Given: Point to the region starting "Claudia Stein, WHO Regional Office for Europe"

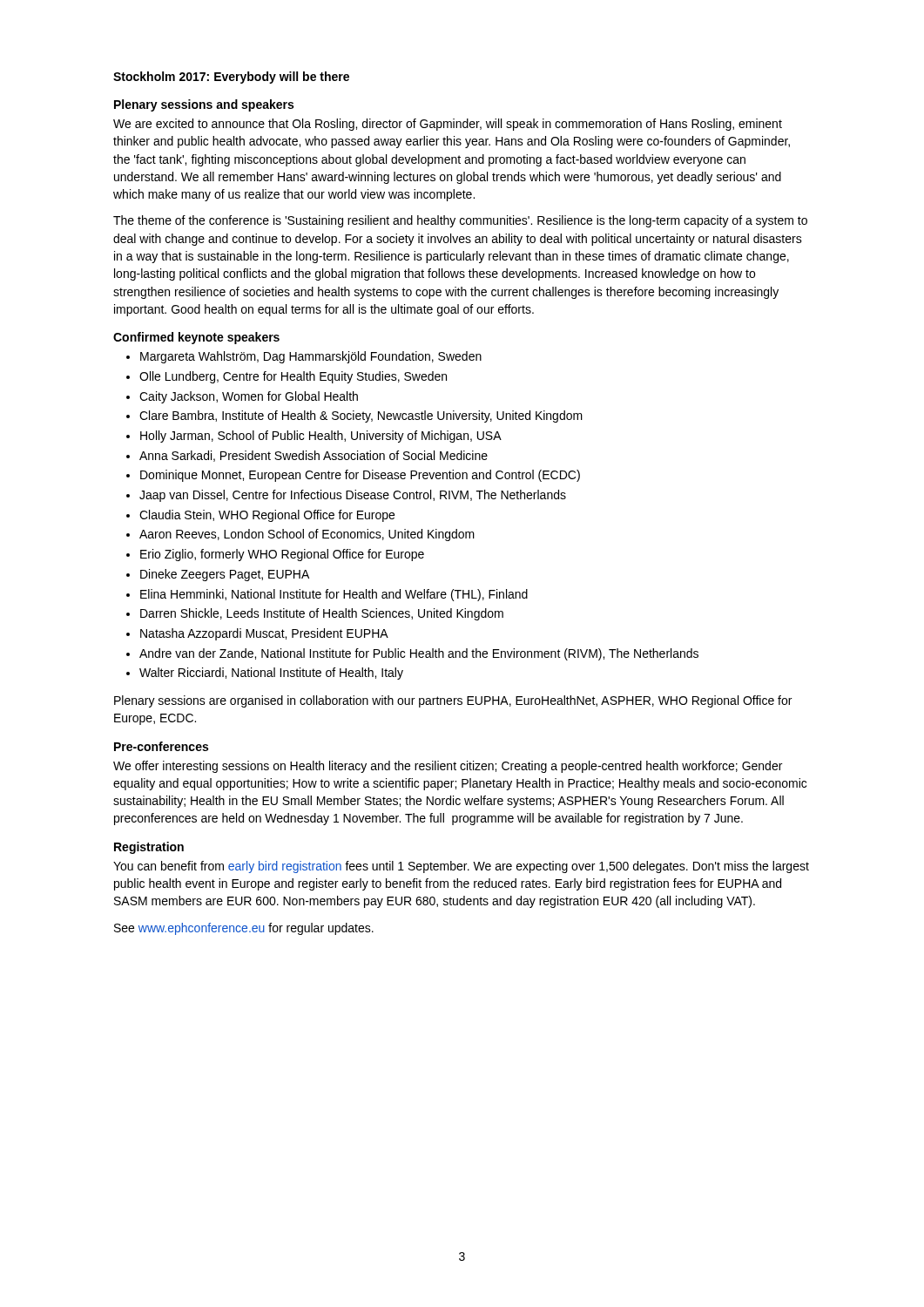Looking at the screenshot, I should pyautogui.click(x=267, y=515).
